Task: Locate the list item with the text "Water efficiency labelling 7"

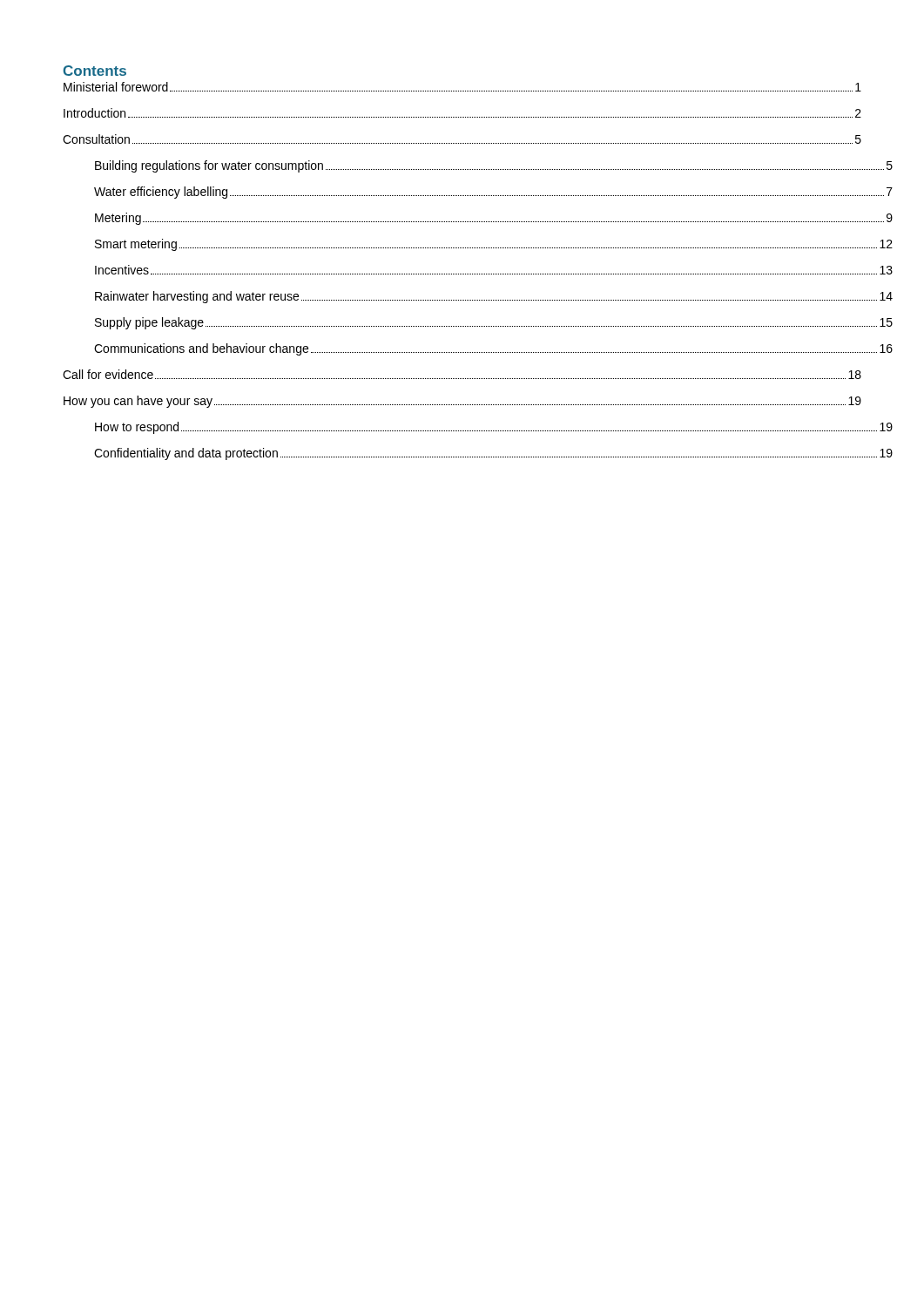Action: [x=493, y=192]
